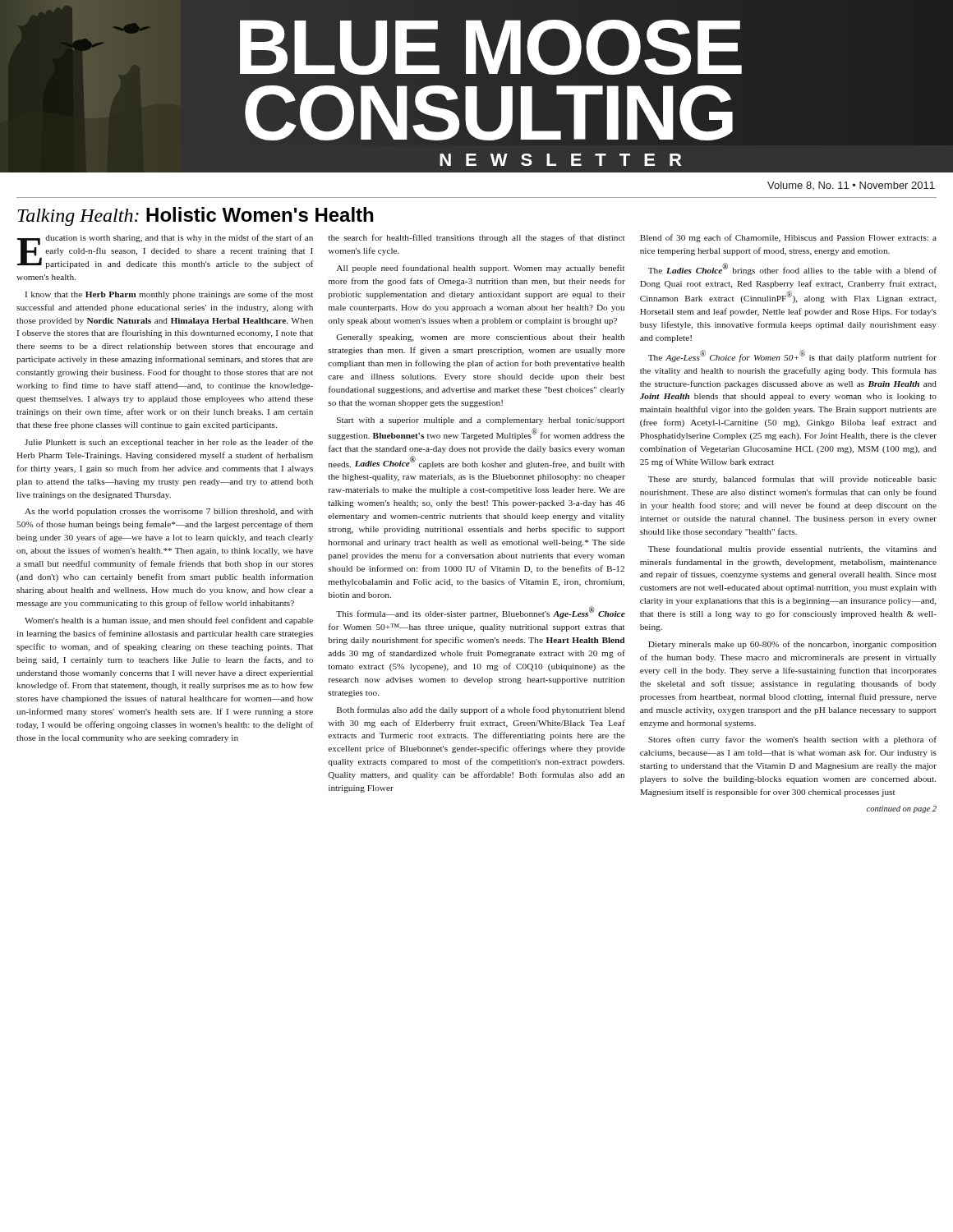Select the text block that reads "the search for"

tap(476, 513)
